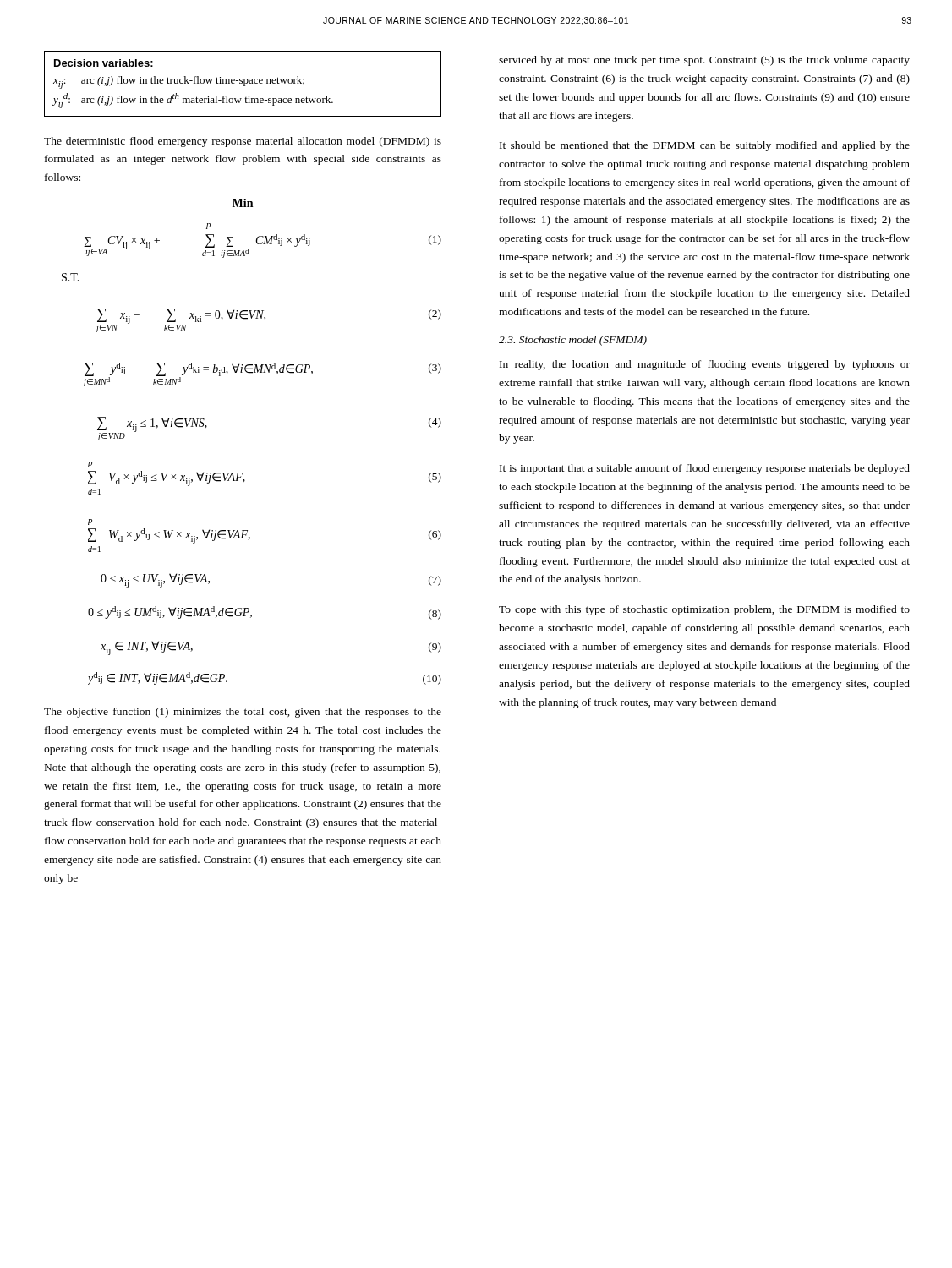Click on the text block with the text "It should be mentioned"

[704, 228]
